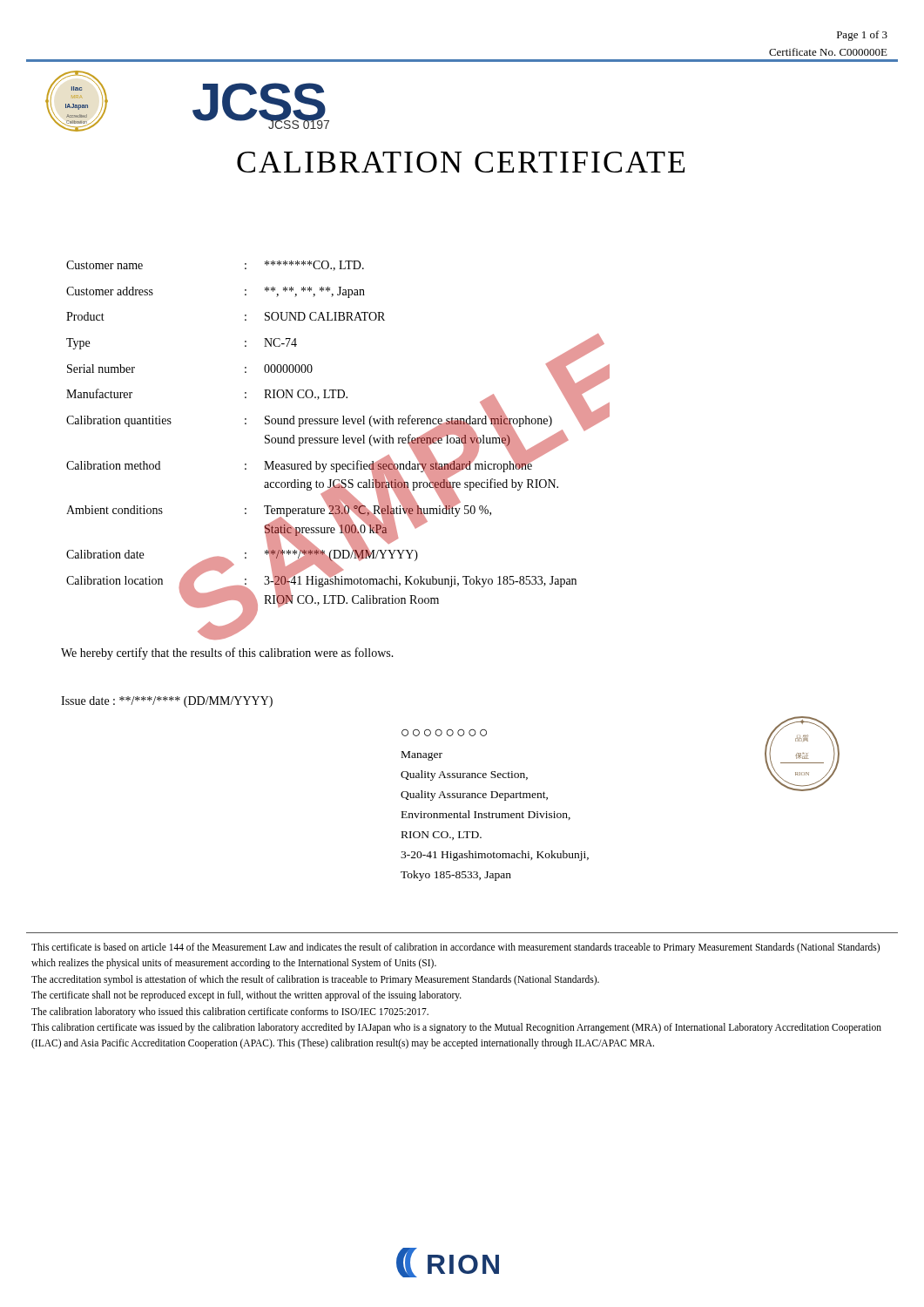Click on the text starting "○○○○○○○○ Manager Quality Assurance Section, Quality"
Viewport: 924px width, 1307px height.
point(472,773)
